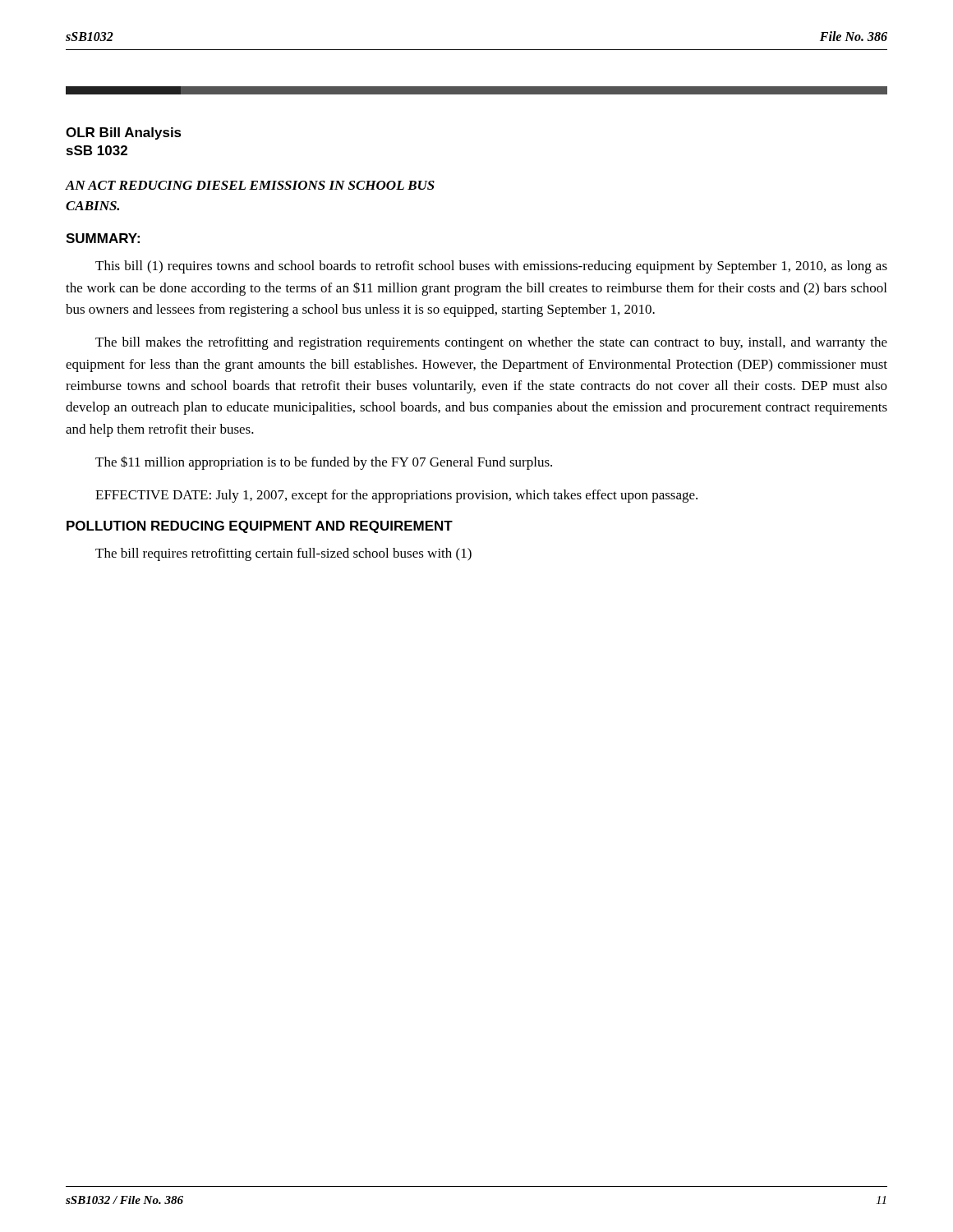
Task: Point to the region starting "The bill makes the retrofitting and"
Action: 476,386
